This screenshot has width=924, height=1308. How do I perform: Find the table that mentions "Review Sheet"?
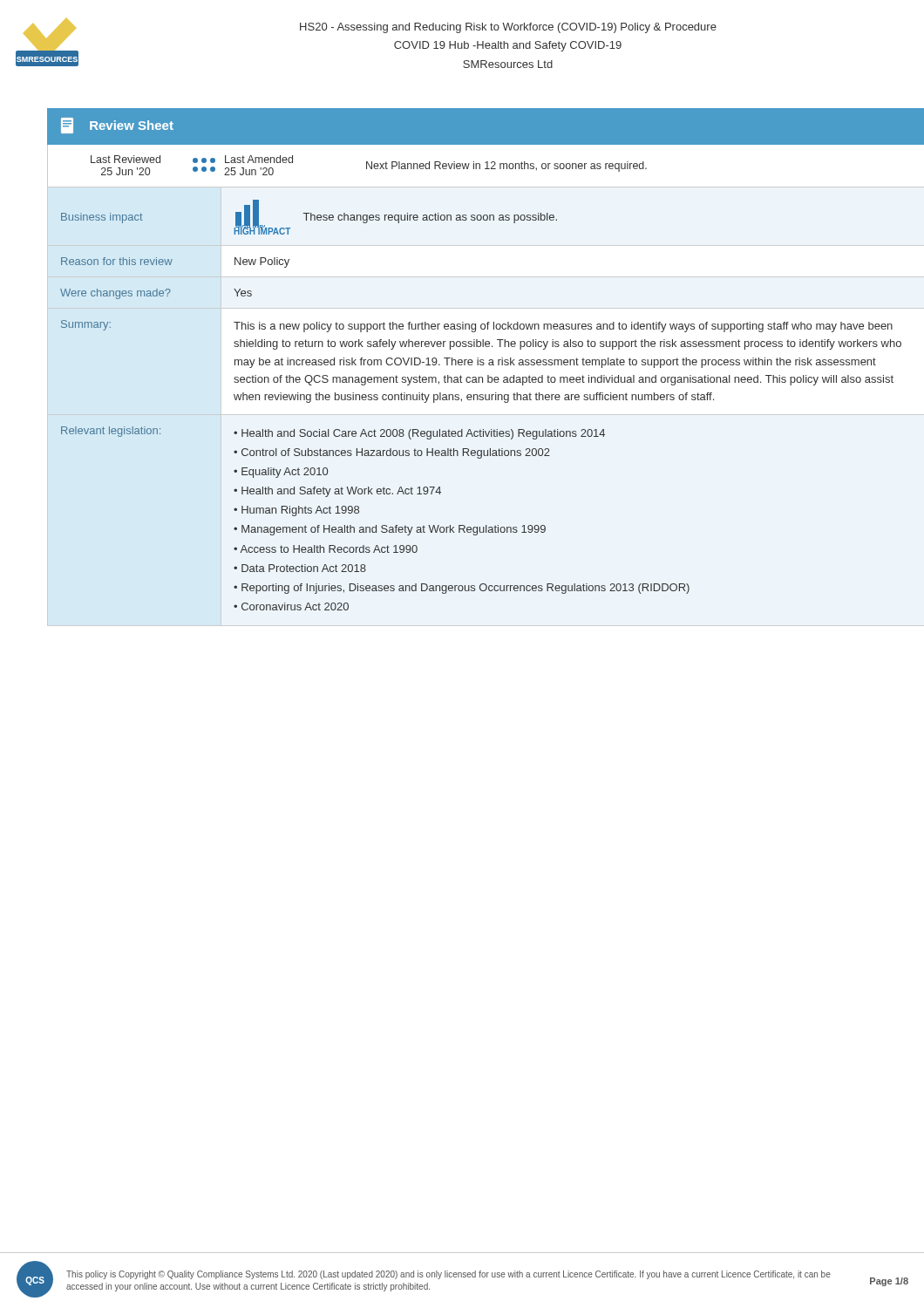[462, 367]
